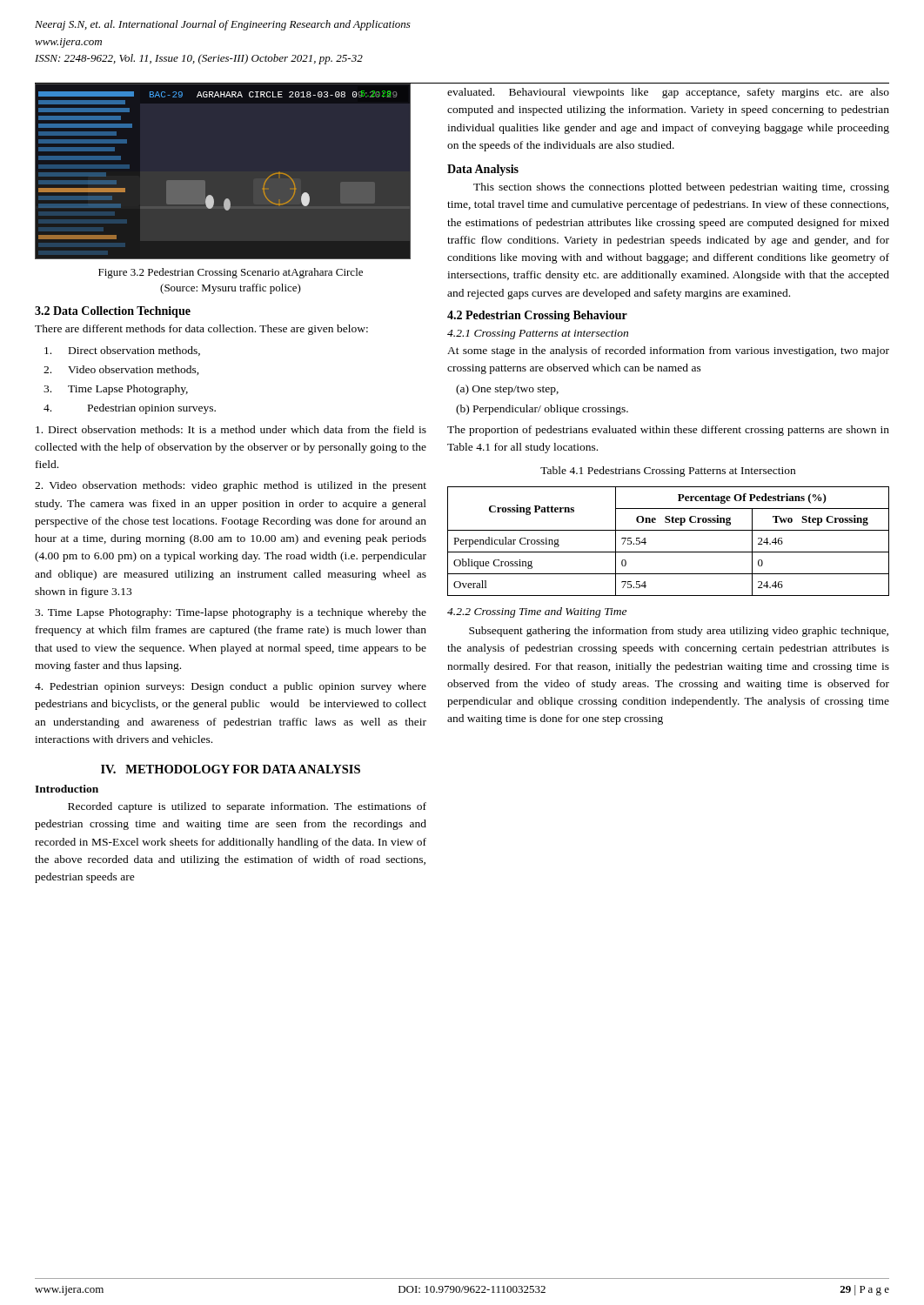Select the passage starting "The proportion of pedestrians evaluated within these different"
The width and height of the screenshot is (924, 1305).
(668, 438)
